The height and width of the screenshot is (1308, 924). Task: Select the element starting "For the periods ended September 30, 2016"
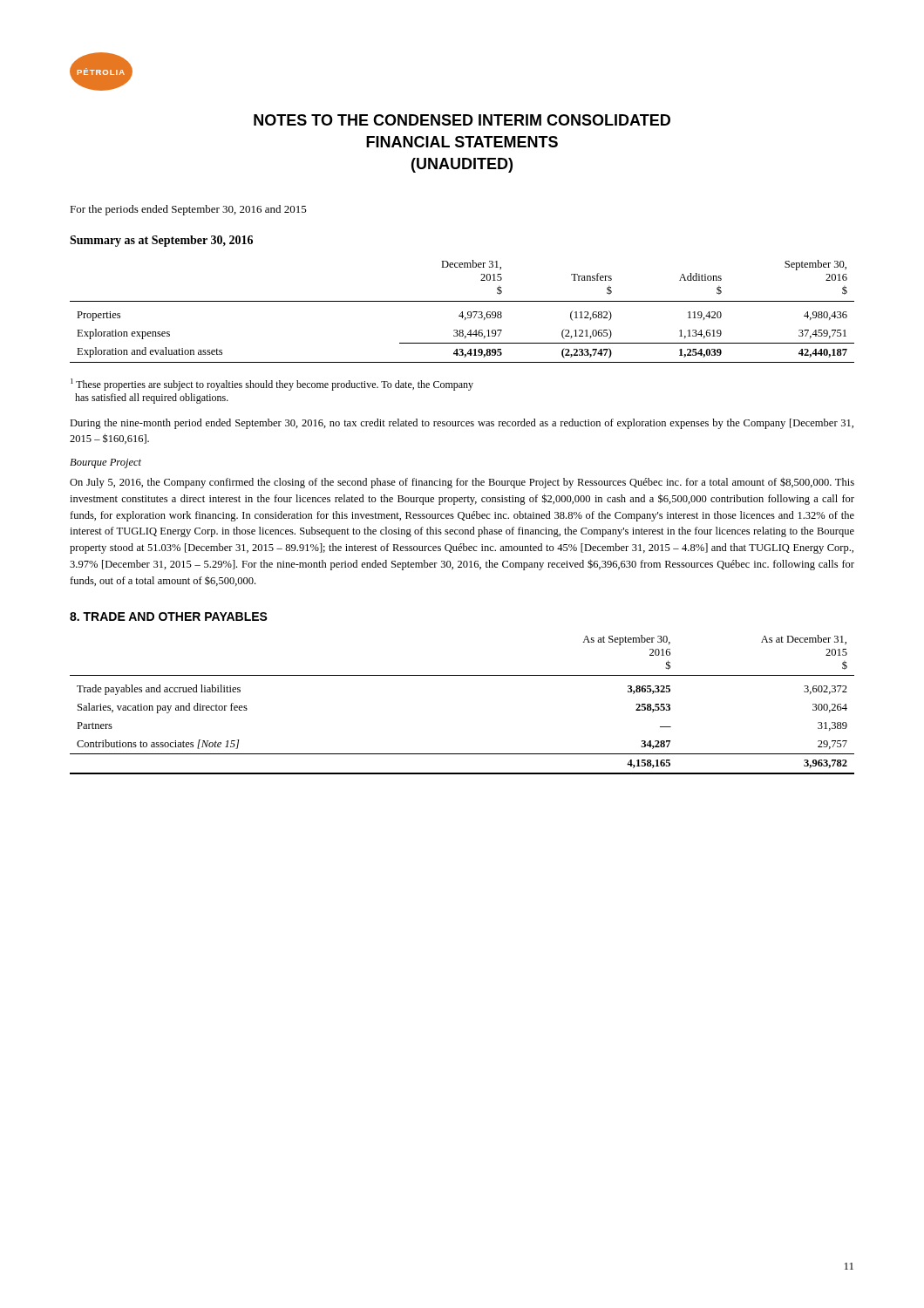pyautogui.click(x=188, y=208)
